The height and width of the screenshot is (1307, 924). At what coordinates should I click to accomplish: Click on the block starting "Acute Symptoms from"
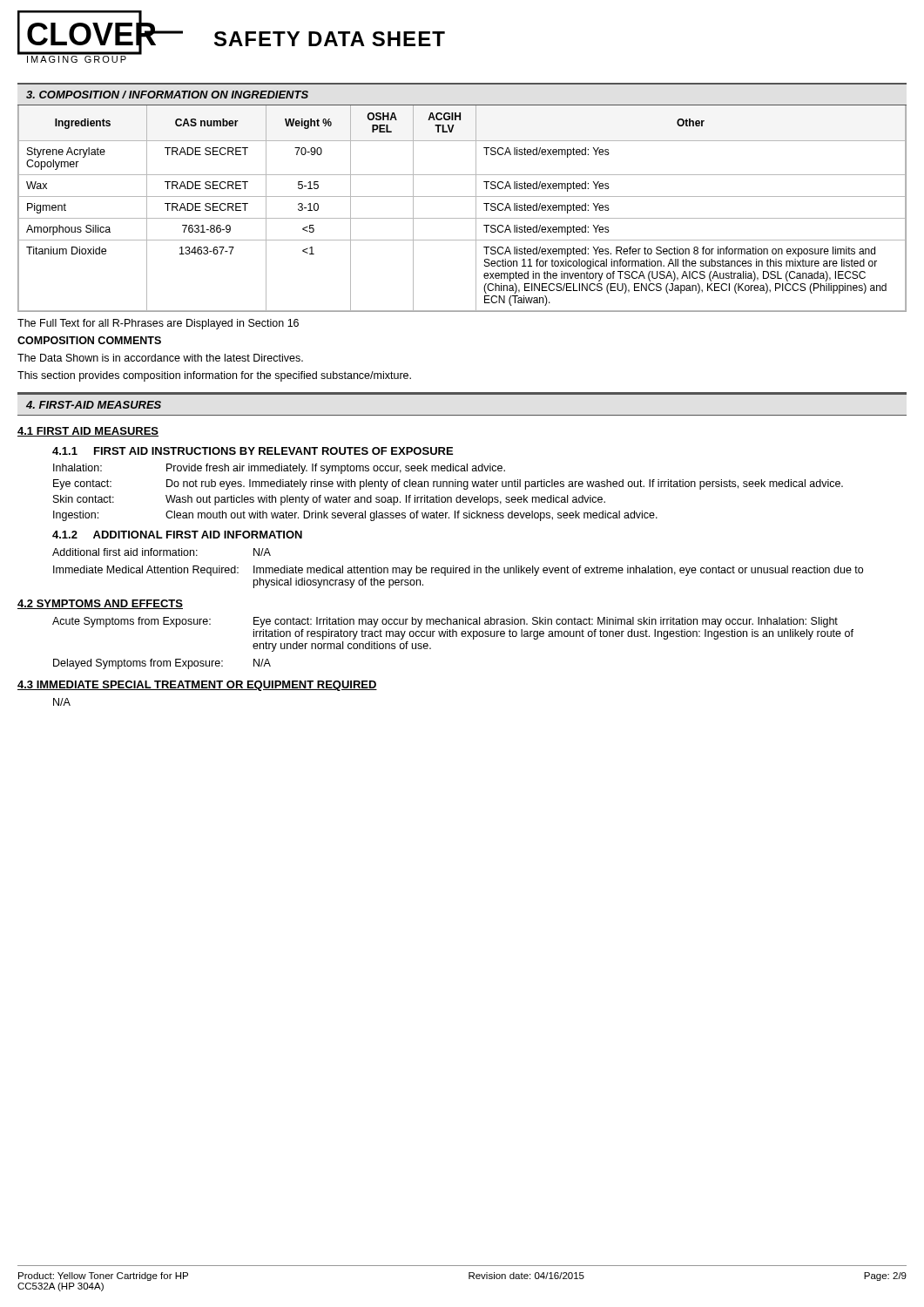click(462, 634)
